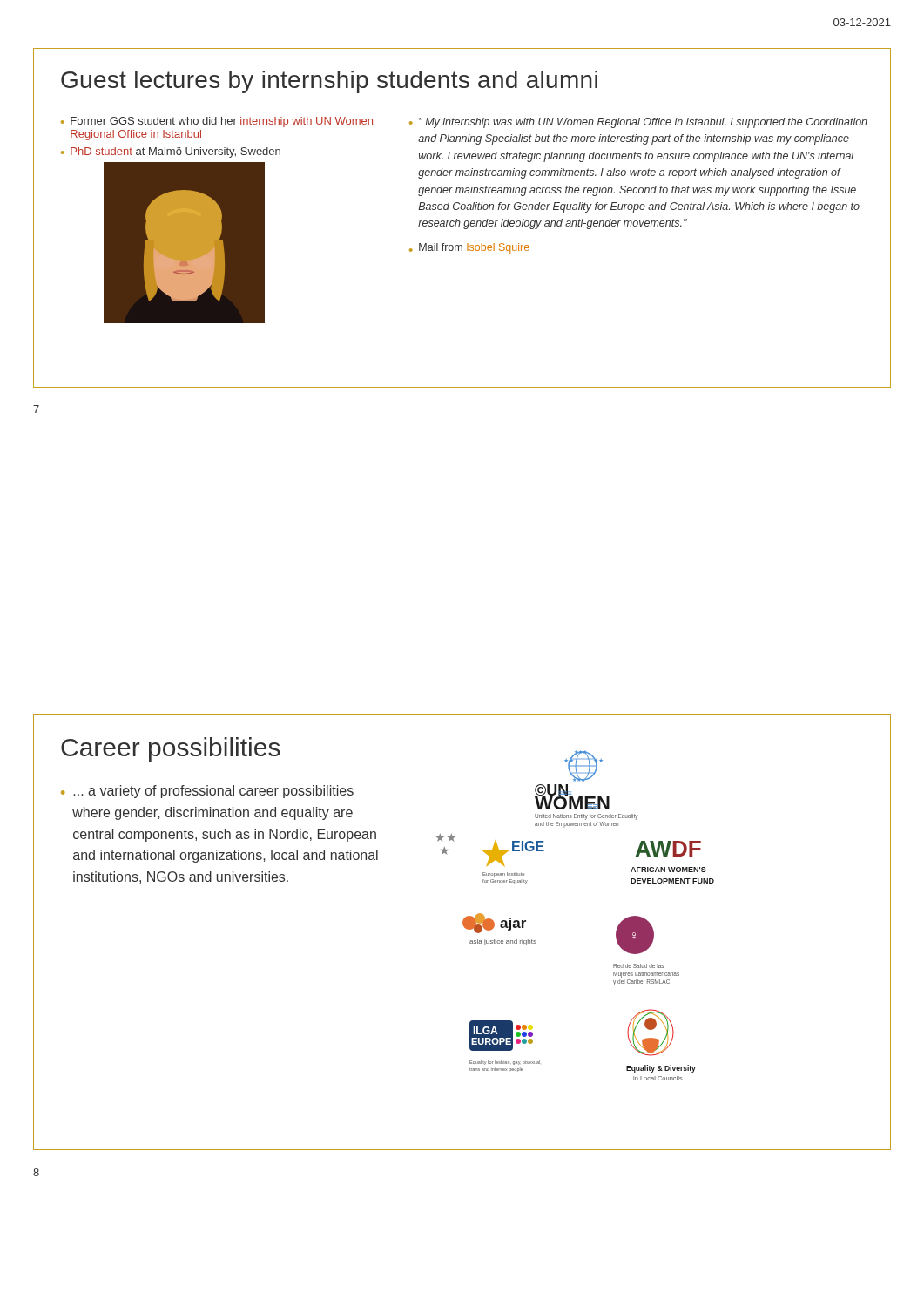Select the logo
Screen dimensions: 1307x924
tap(644, 933)
